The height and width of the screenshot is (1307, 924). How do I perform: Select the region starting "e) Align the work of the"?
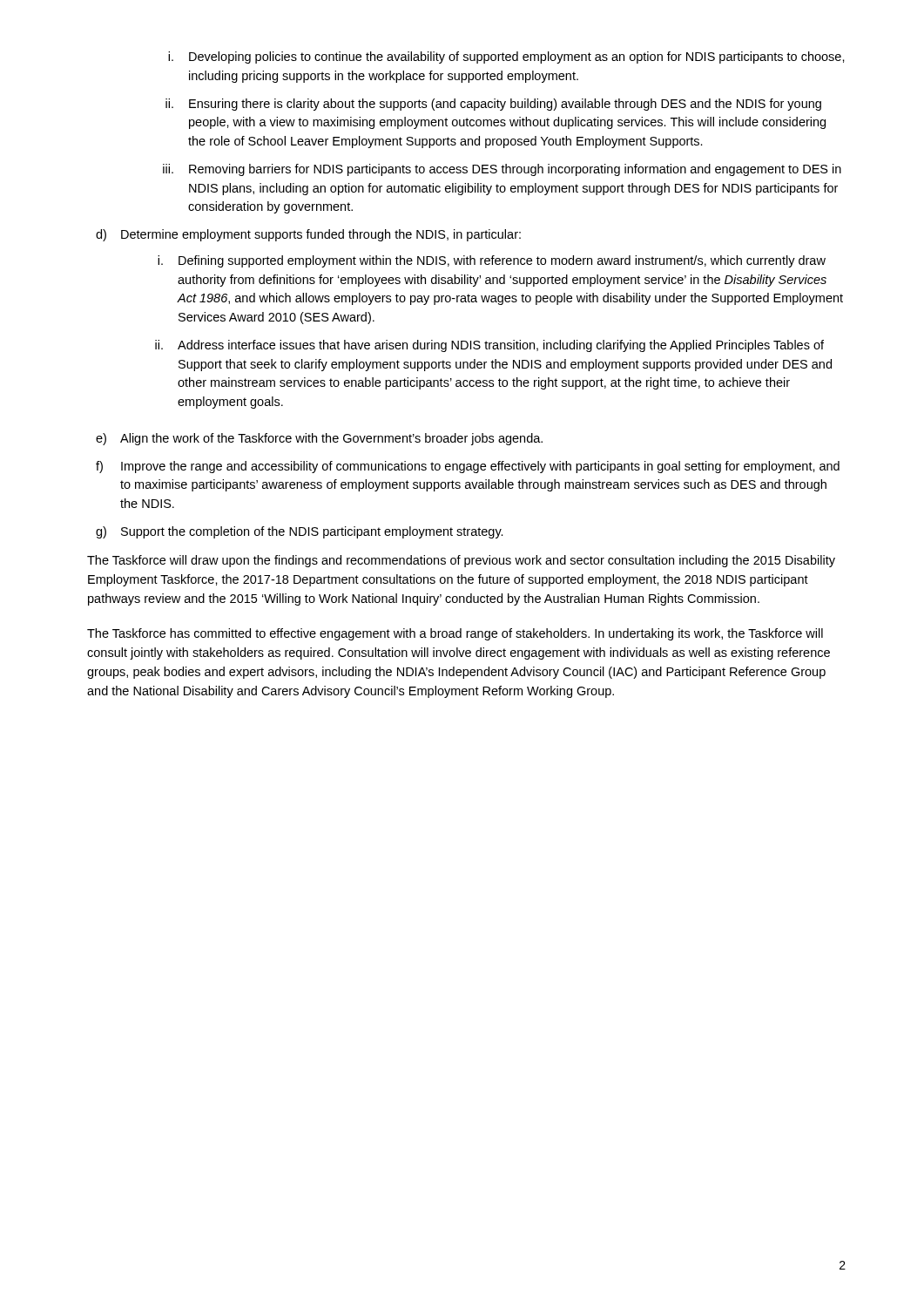point(471,439)
